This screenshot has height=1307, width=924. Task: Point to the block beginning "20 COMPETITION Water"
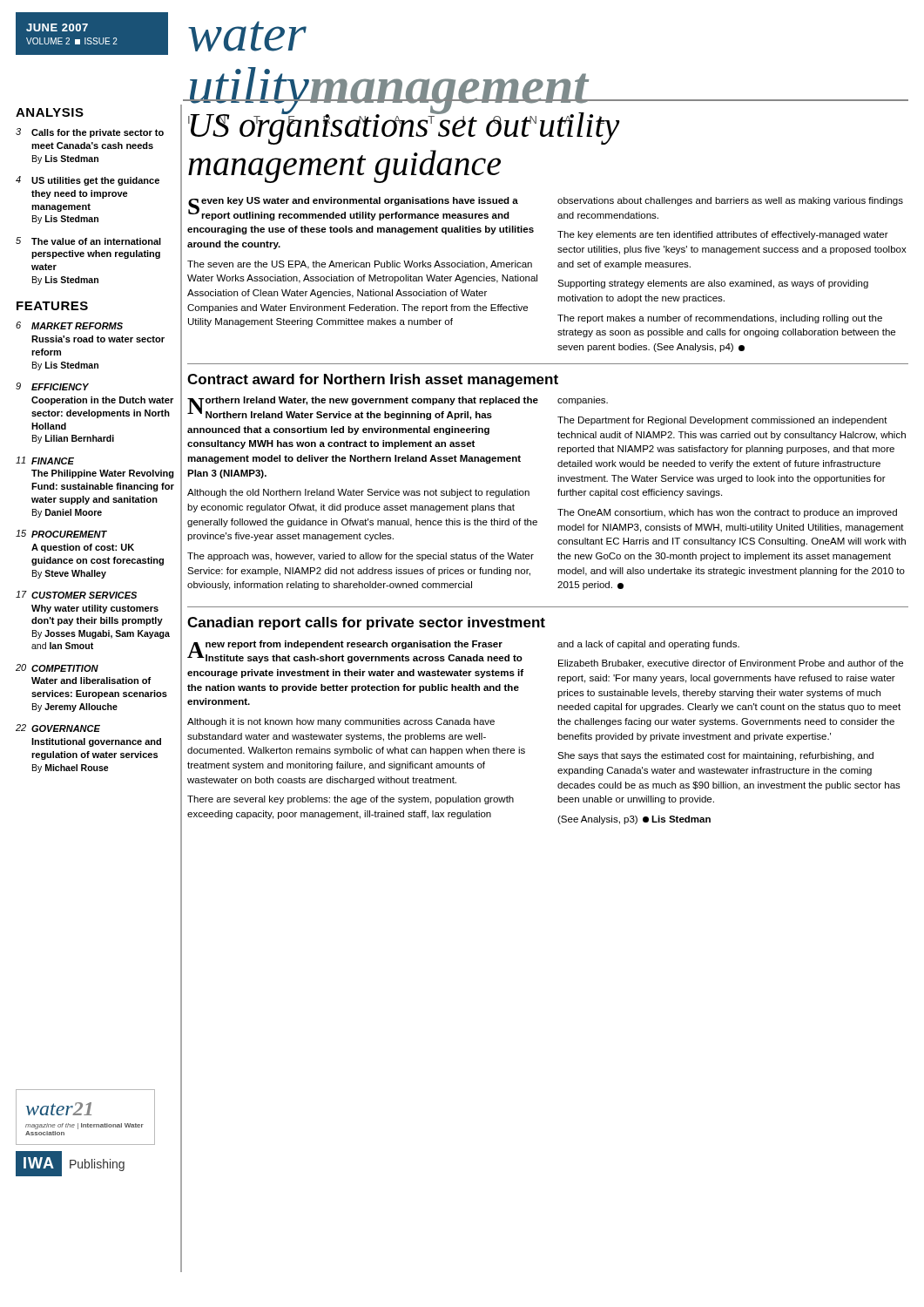tap(96, 687)
